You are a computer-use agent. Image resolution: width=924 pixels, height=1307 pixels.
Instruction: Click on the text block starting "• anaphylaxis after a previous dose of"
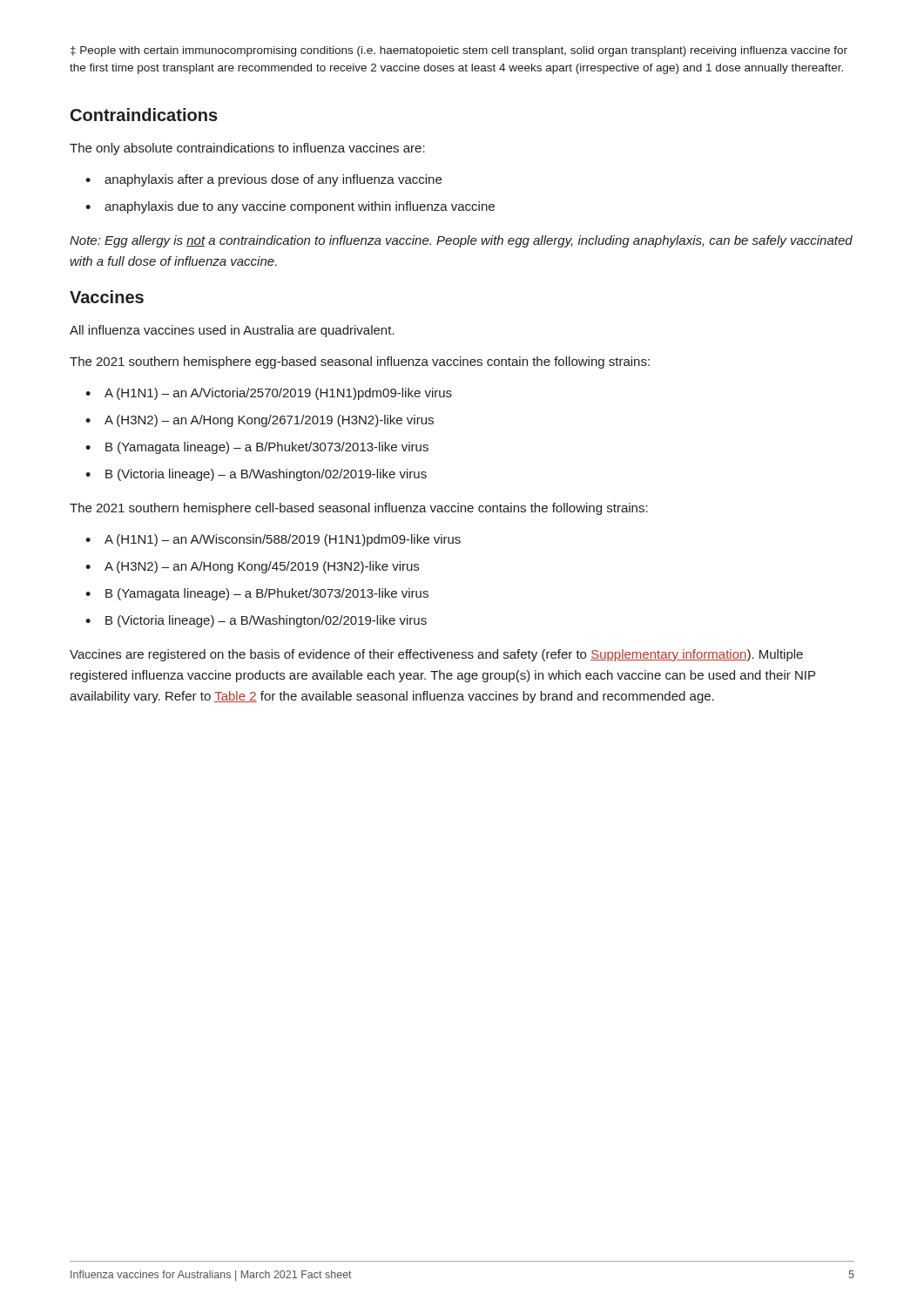pos(263,180)
